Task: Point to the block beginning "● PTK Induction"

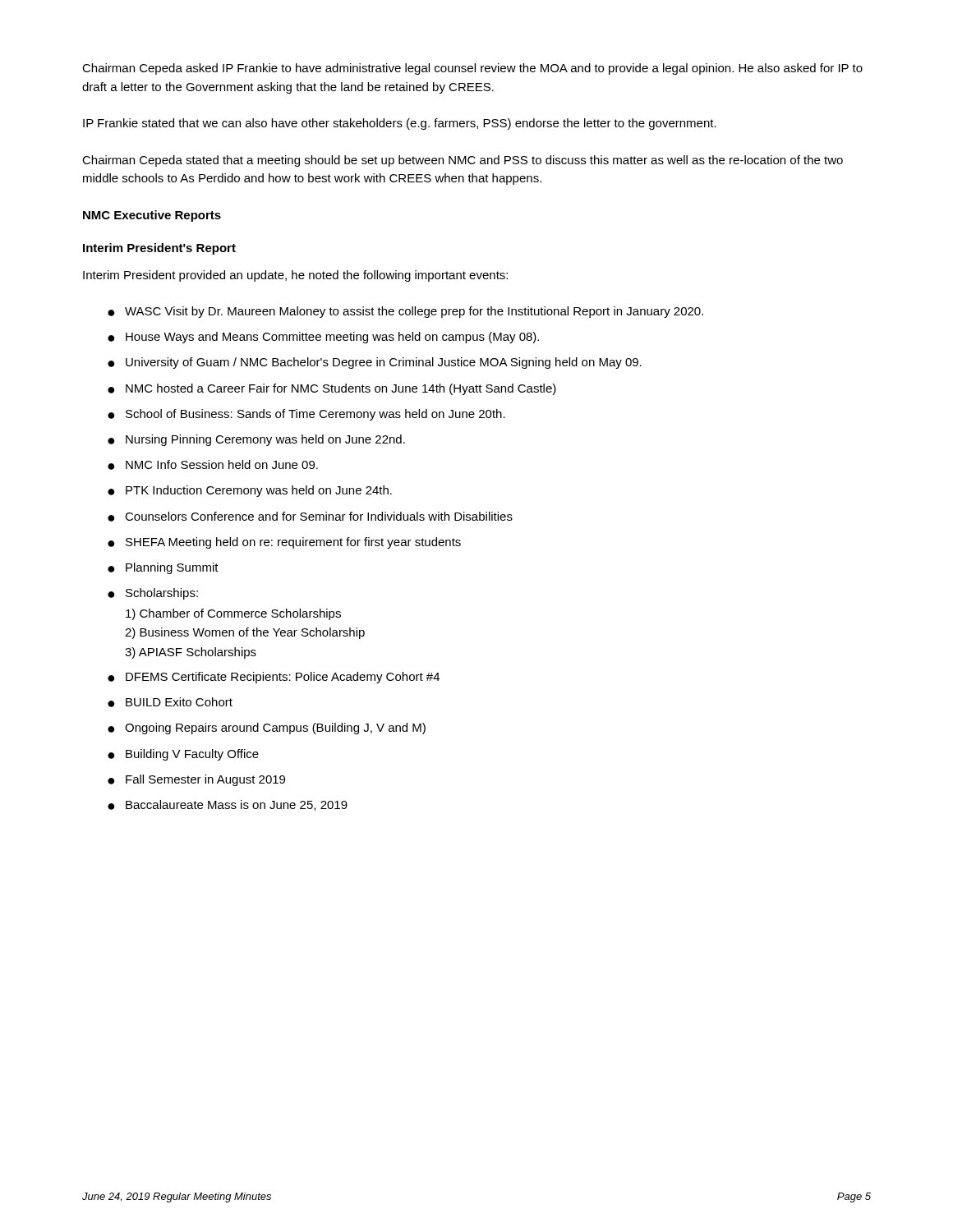Action: [x=250, y=491]
